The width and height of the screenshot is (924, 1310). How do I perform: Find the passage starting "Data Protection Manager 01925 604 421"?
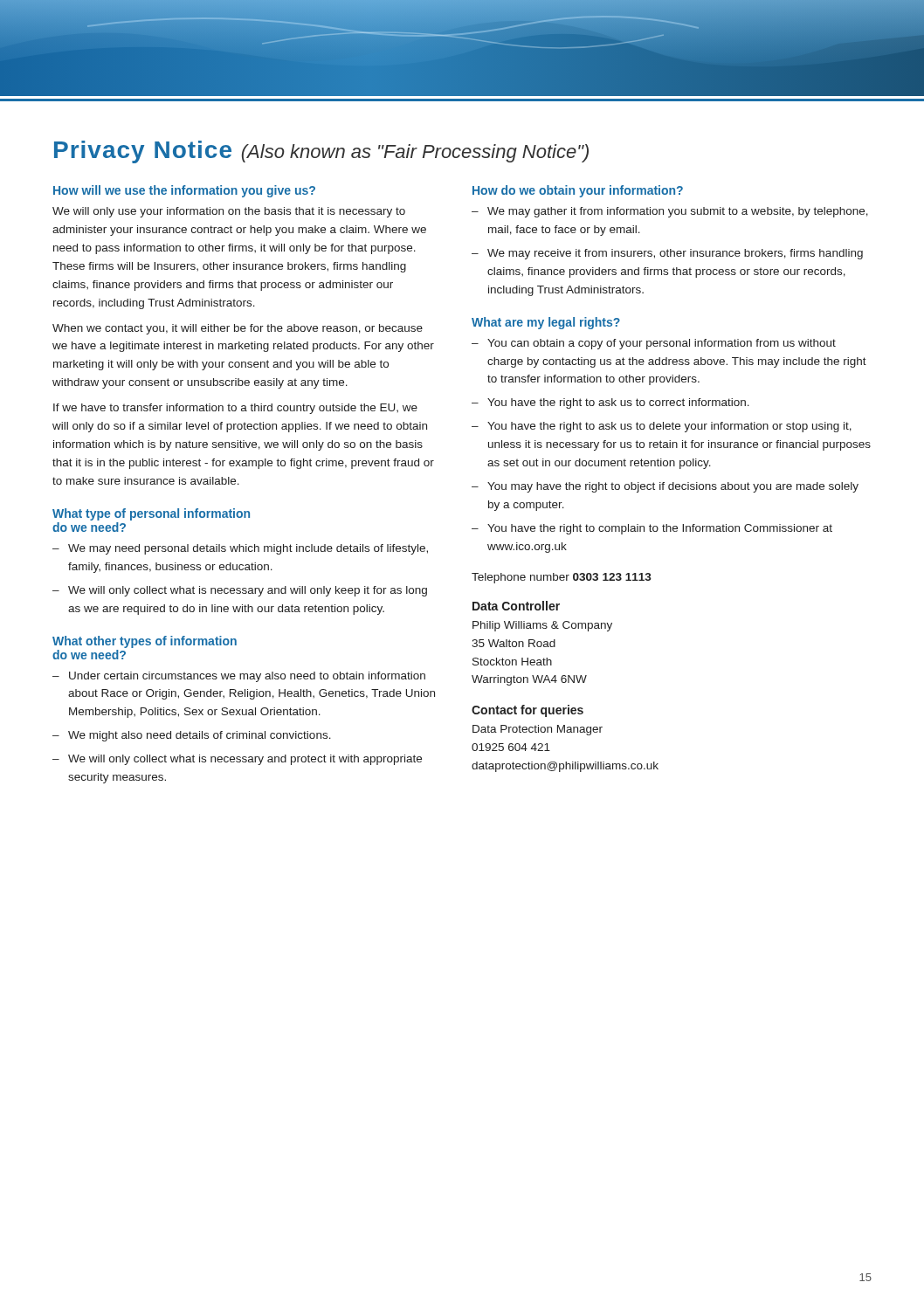pos(538,730)
